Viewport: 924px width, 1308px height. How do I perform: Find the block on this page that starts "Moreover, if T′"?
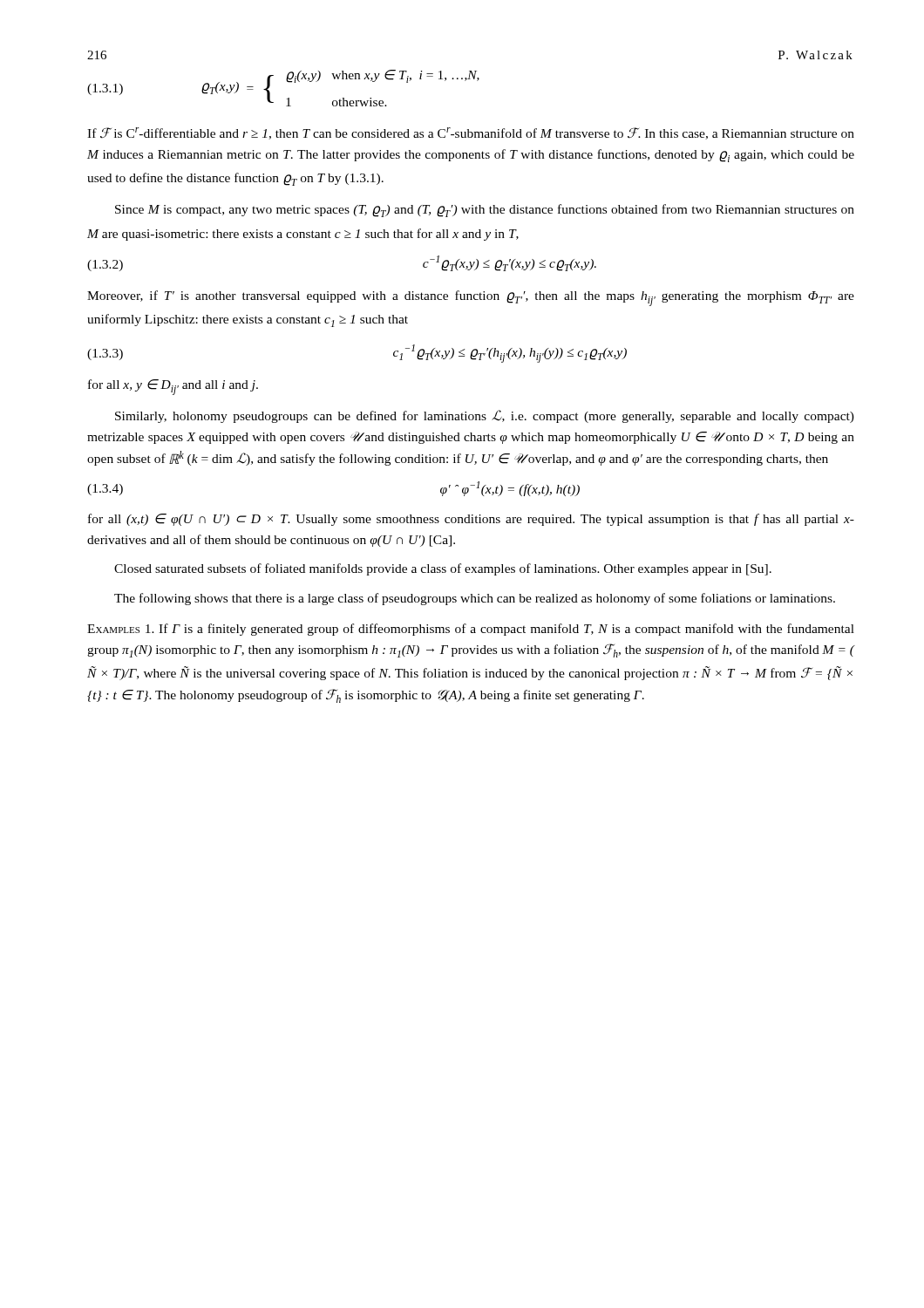471,309
